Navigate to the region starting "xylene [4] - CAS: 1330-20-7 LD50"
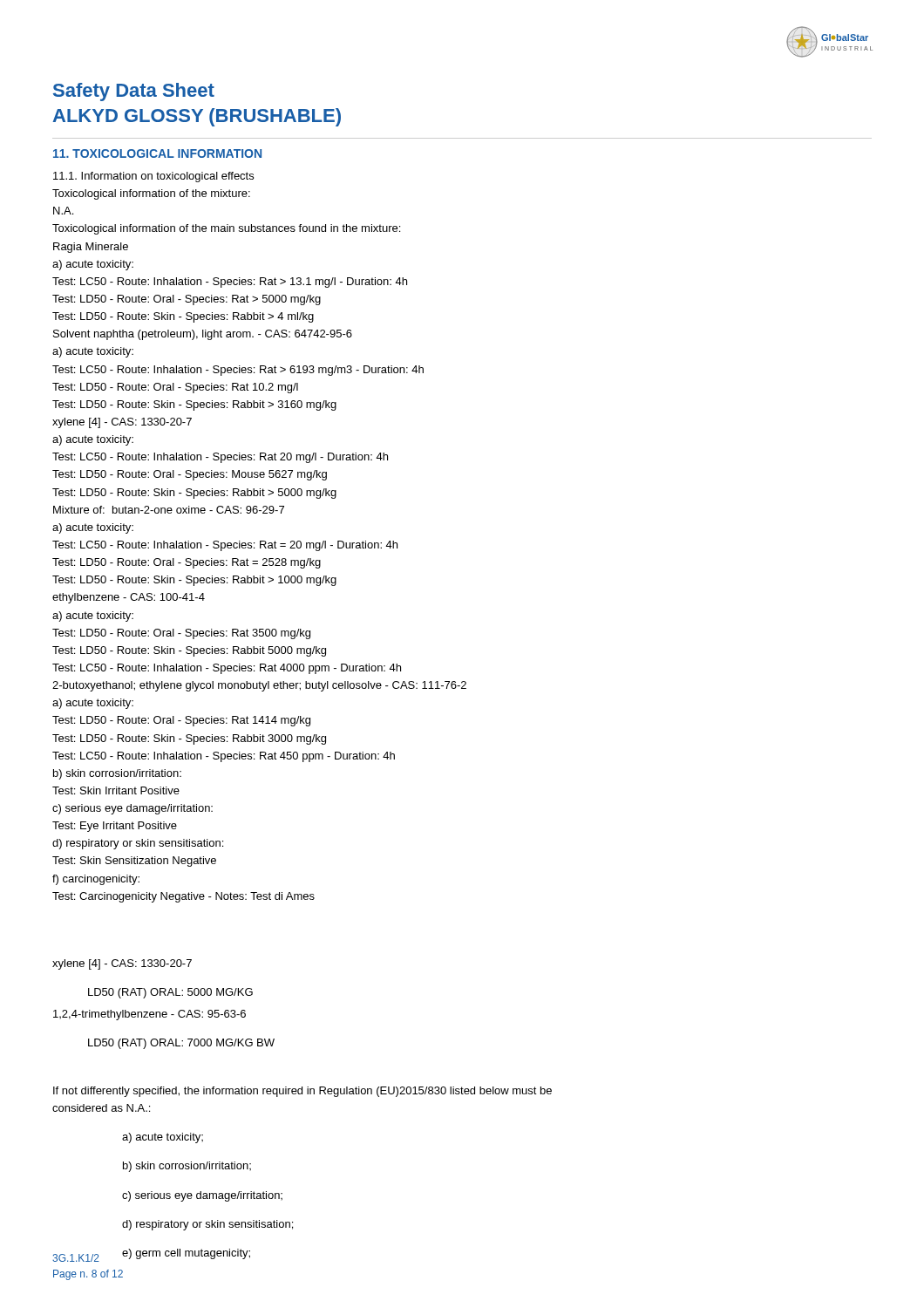This screenshot has width=924, height=1308. point(122,964)
